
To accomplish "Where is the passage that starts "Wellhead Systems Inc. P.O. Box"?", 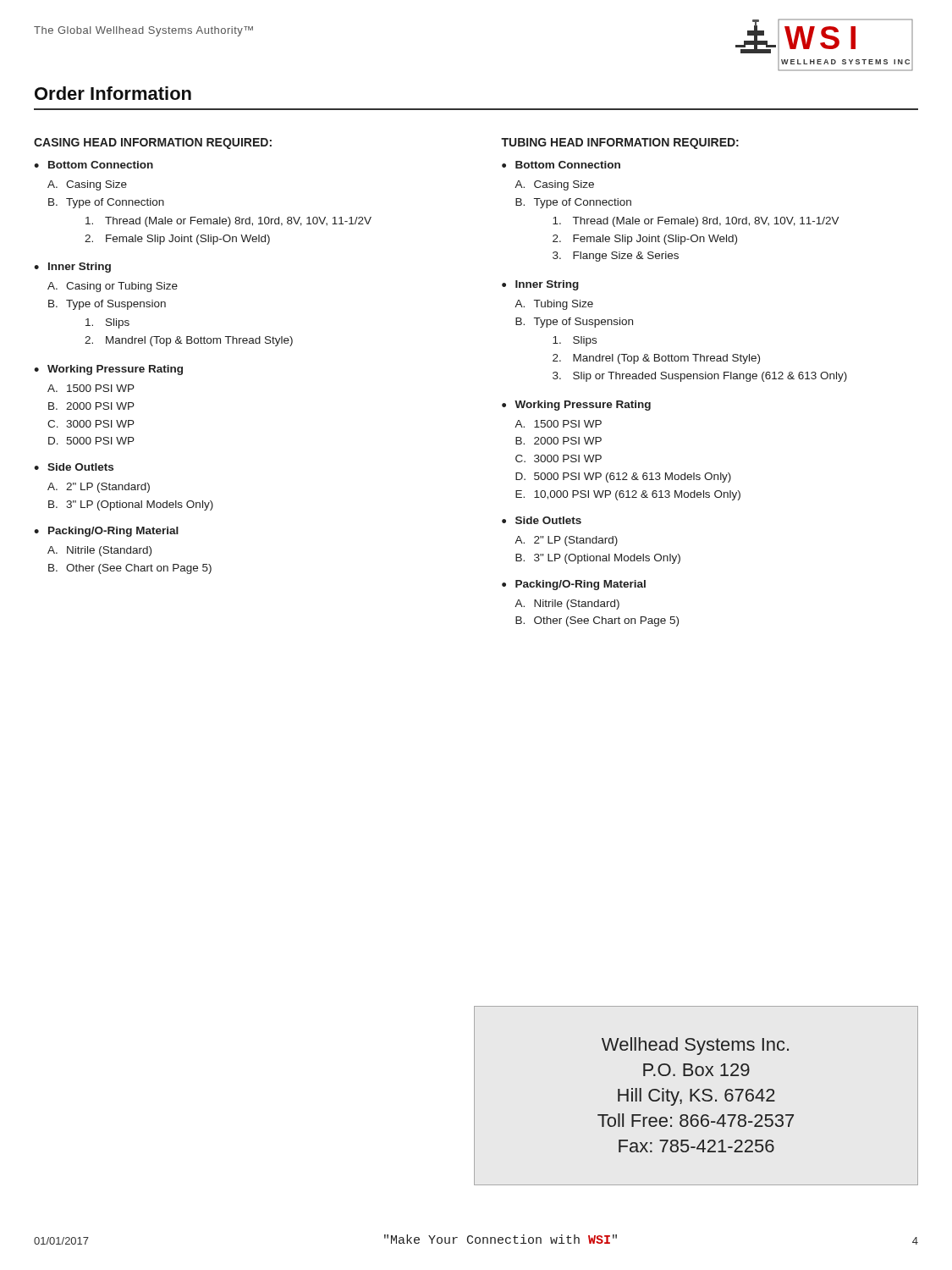I will (x=696, y=1096).
